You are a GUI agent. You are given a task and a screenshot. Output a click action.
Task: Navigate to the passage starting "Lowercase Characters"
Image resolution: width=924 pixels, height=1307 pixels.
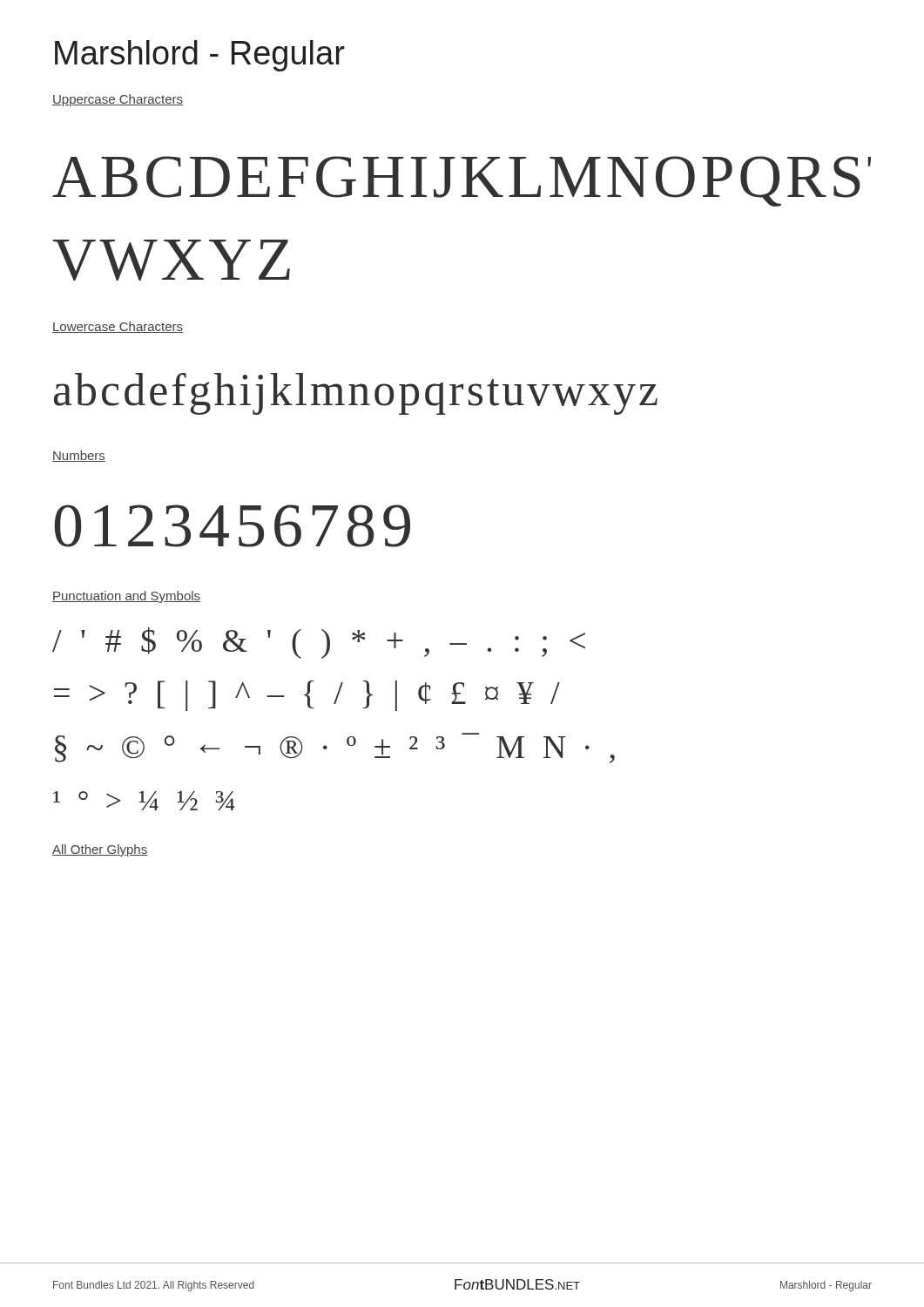point(118,326)
